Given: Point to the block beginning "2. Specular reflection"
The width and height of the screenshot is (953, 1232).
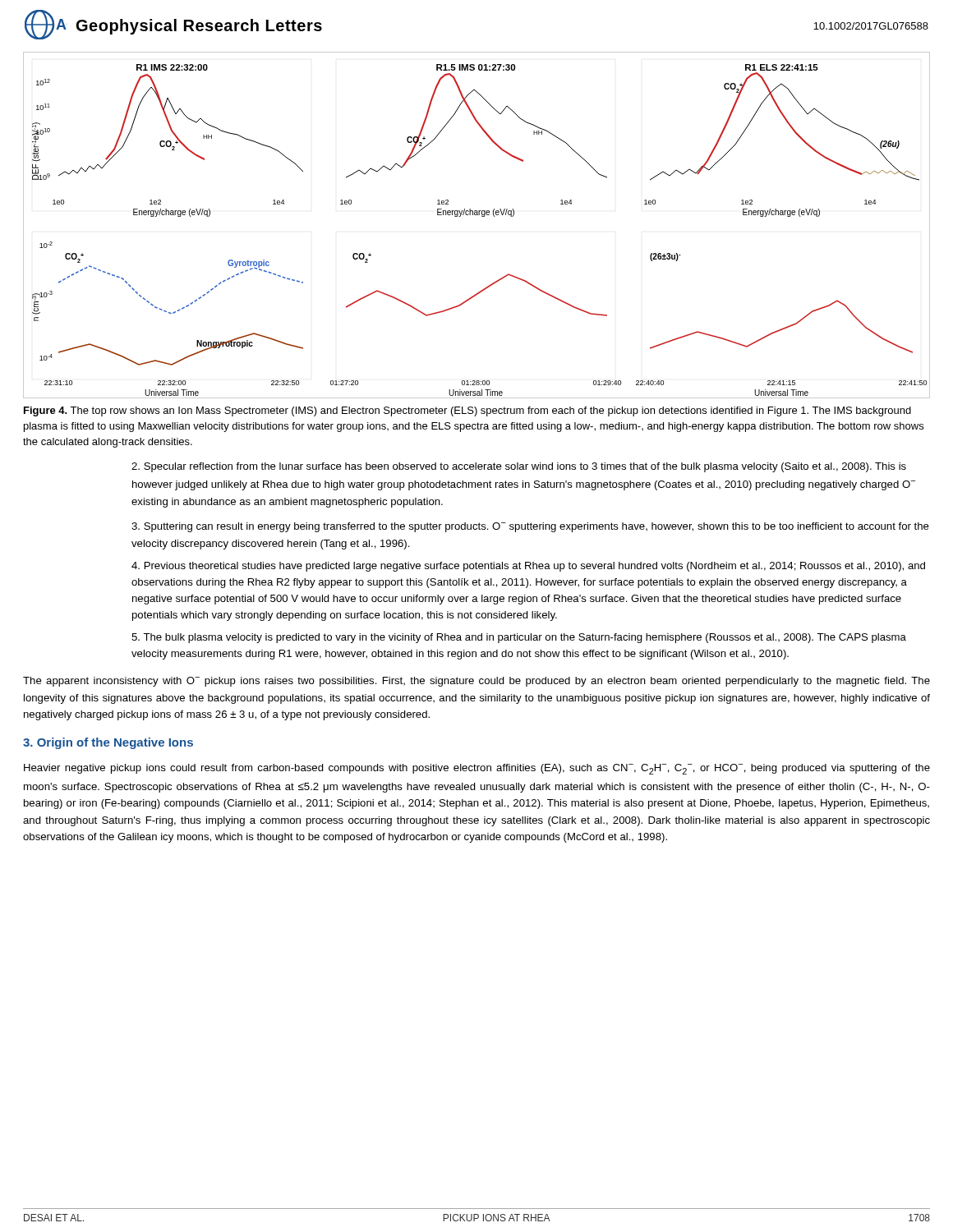Looking at the screenshot, I should point(524,483).
